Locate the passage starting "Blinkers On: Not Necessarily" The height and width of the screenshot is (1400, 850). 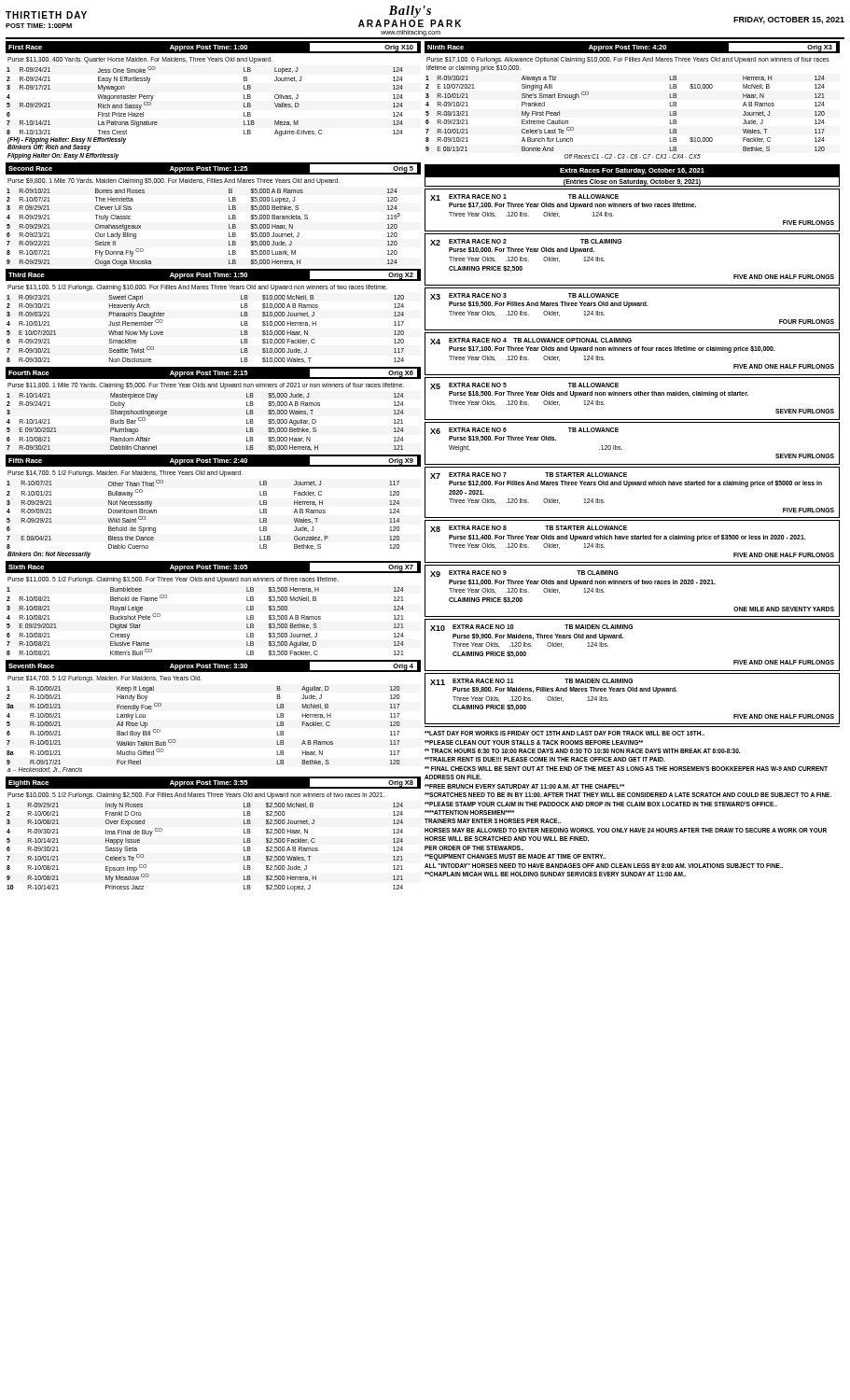point(49,554)
